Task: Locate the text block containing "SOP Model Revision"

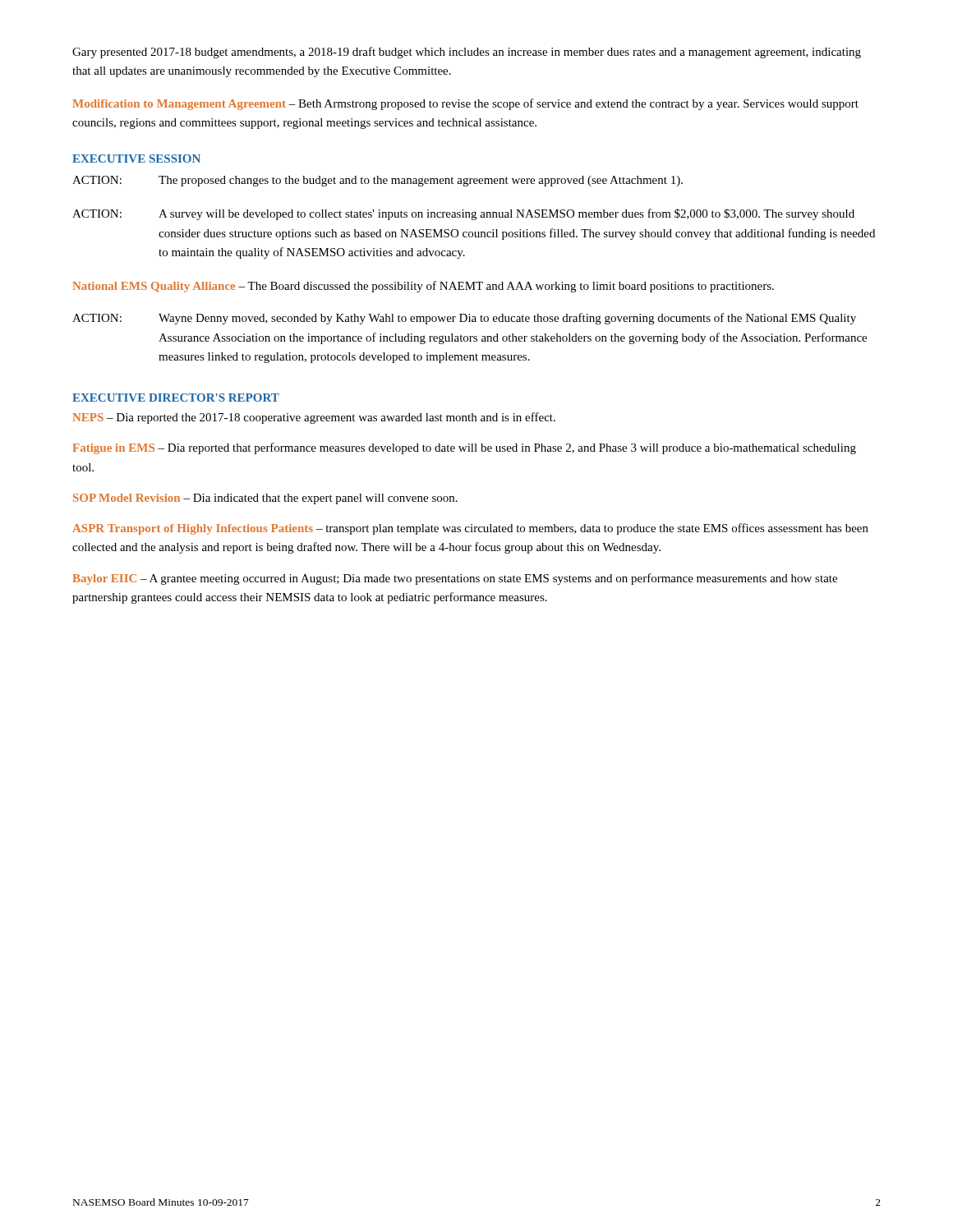Action: coord(265,498)
